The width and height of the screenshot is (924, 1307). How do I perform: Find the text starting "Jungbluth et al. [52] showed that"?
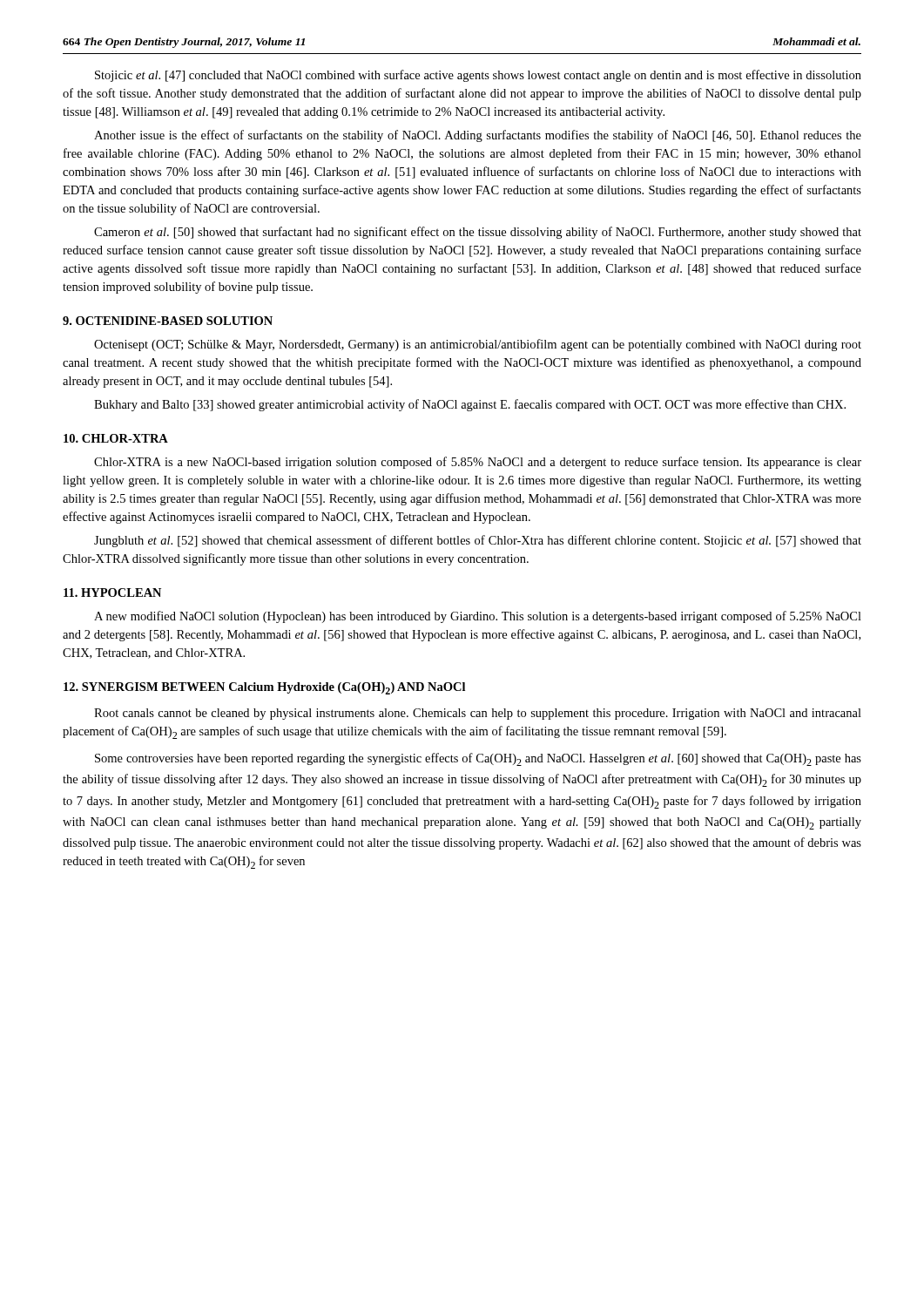coord(462,549)
